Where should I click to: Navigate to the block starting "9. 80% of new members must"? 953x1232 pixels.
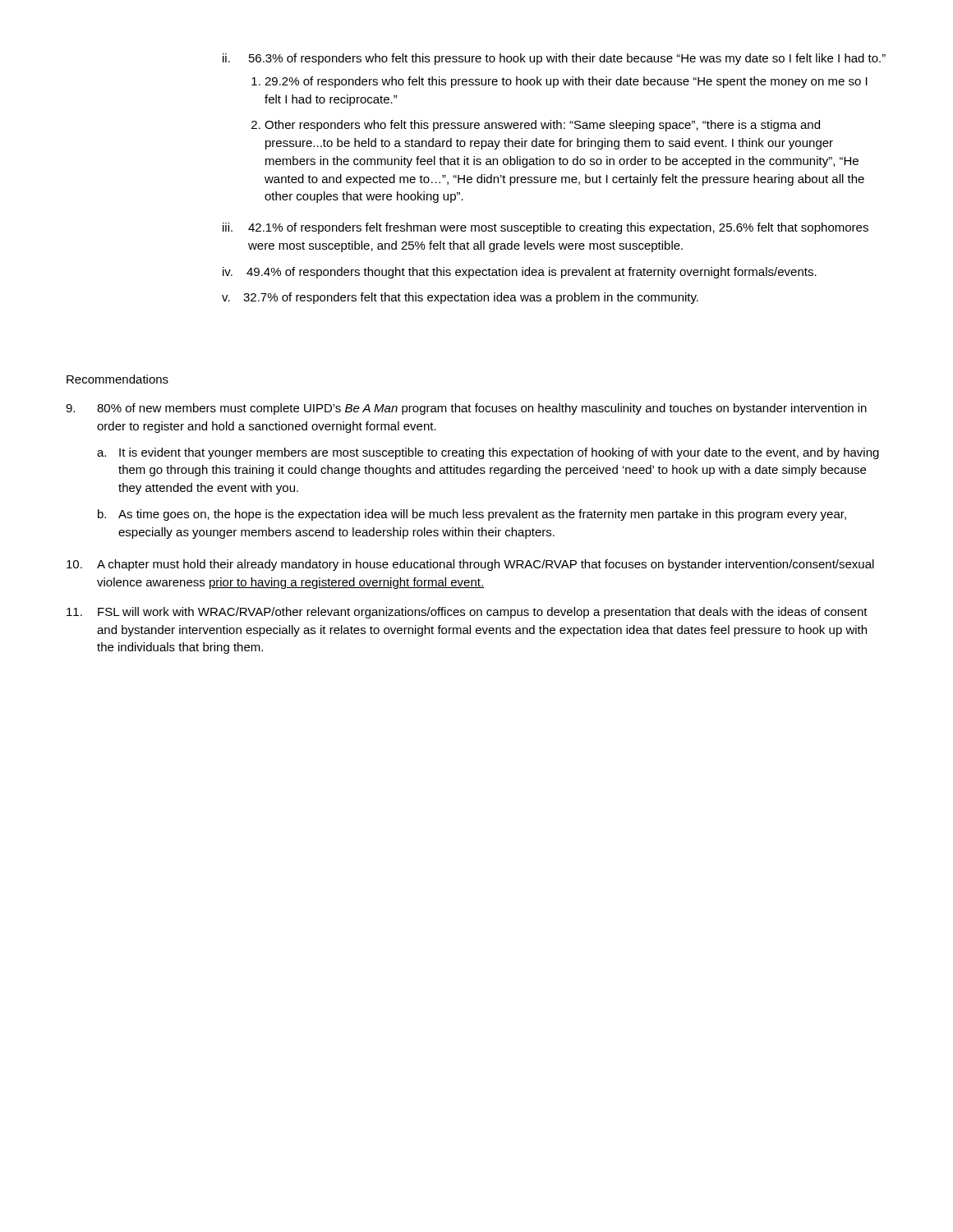[476, 472]
